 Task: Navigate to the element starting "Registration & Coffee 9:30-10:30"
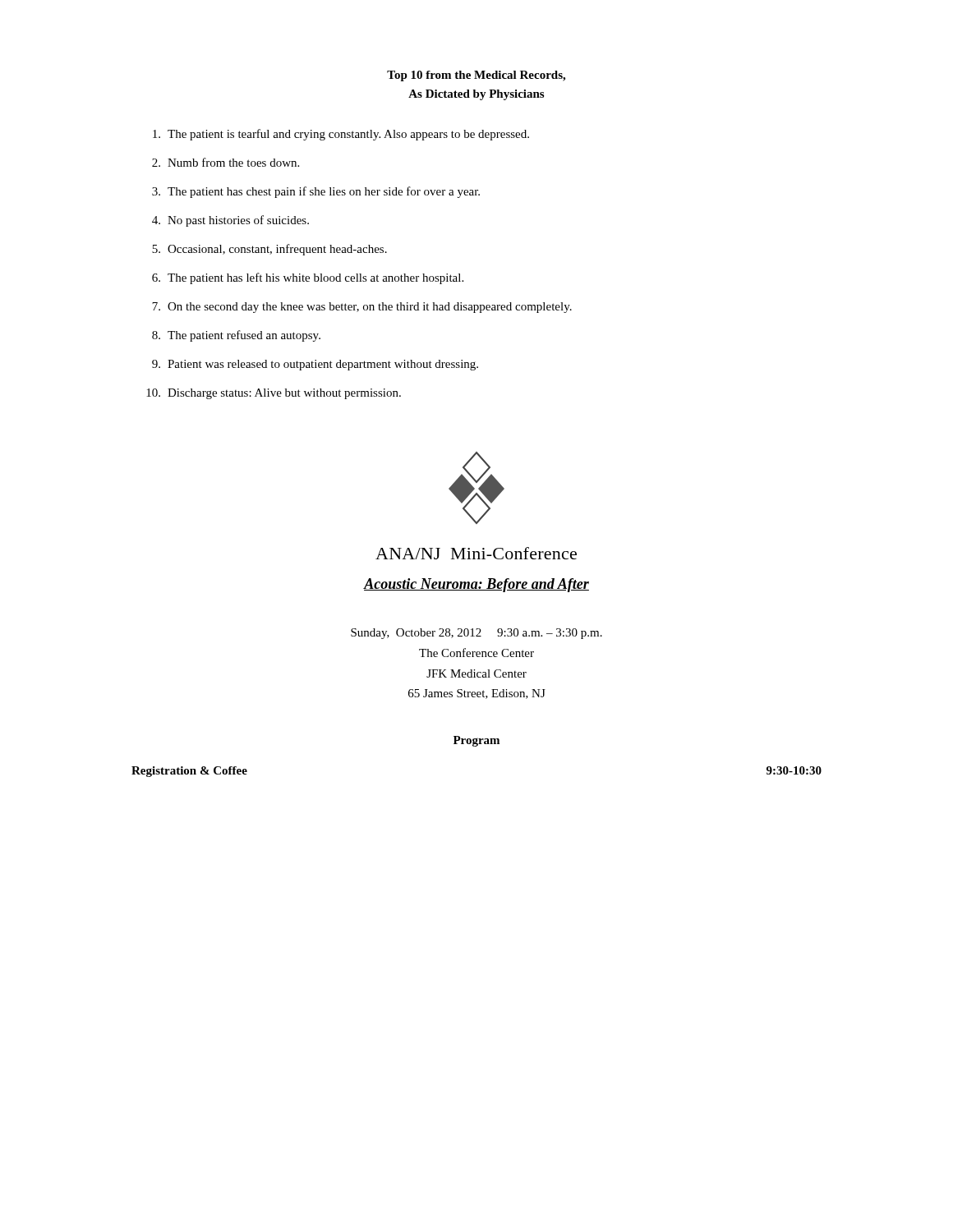pos(185,772)
